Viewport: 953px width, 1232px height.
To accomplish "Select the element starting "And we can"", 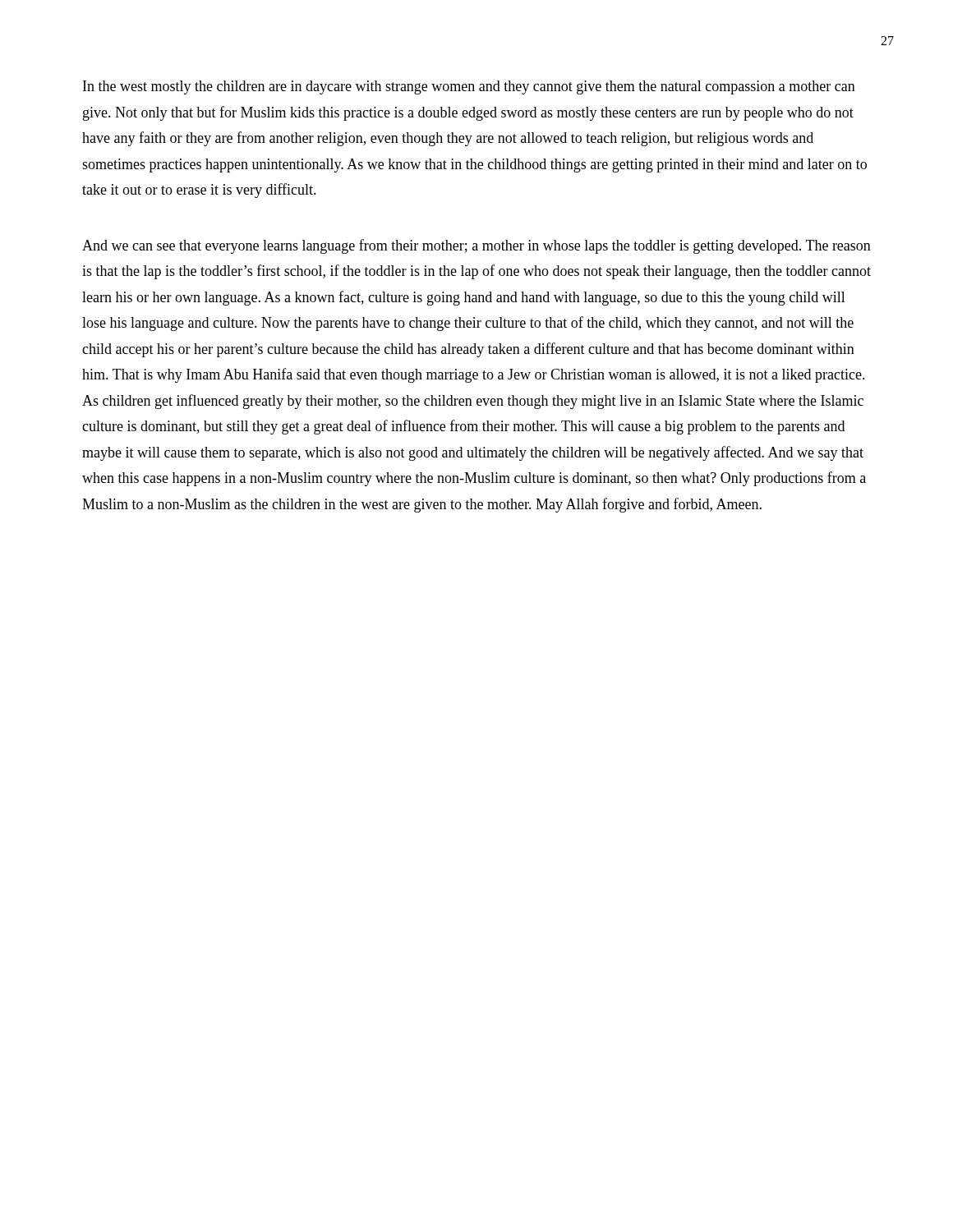I will 476,375.
